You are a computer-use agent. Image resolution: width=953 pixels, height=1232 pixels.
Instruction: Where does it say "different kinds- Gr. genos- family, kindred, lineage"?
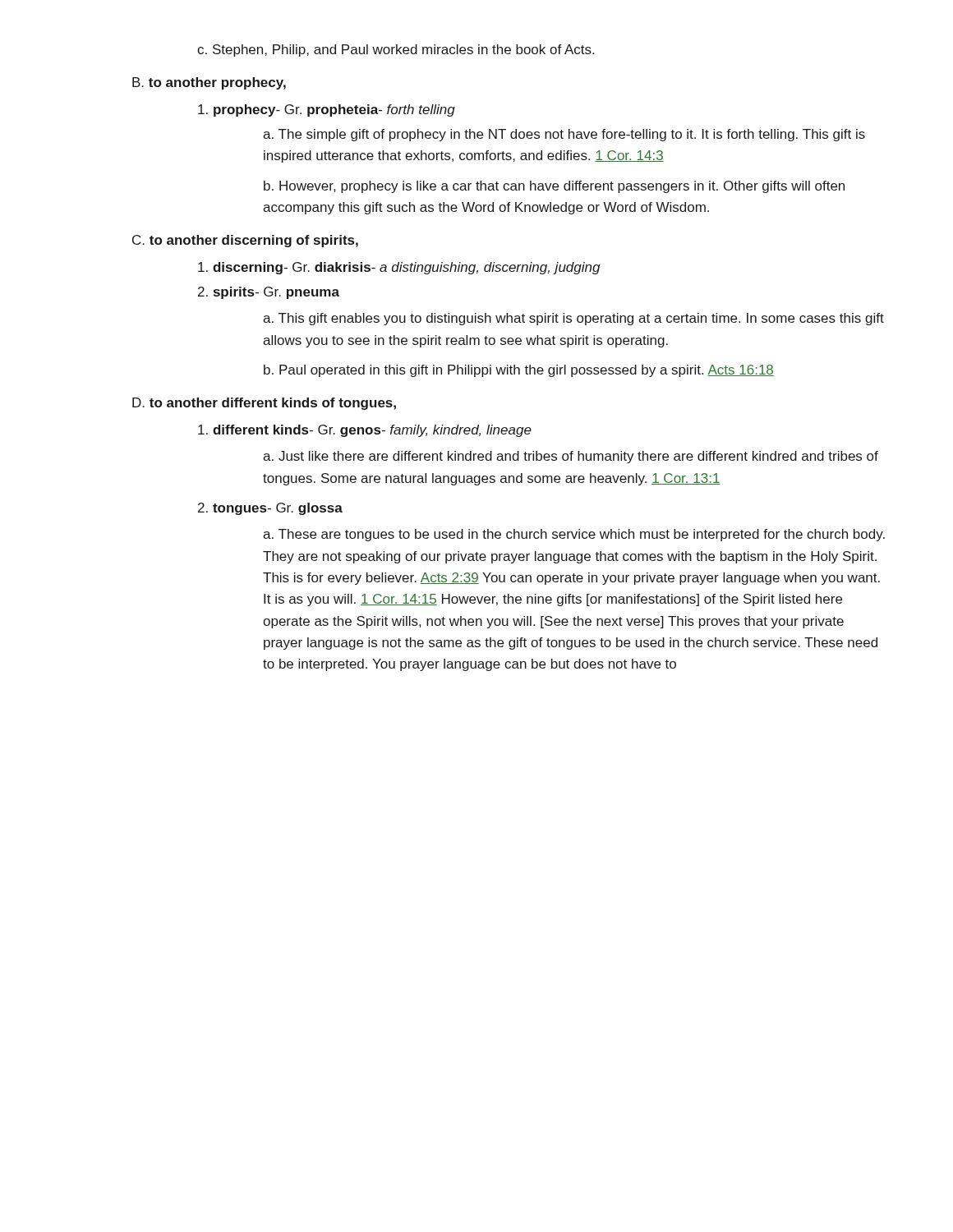pyautogui.click(x=364, y=430)
